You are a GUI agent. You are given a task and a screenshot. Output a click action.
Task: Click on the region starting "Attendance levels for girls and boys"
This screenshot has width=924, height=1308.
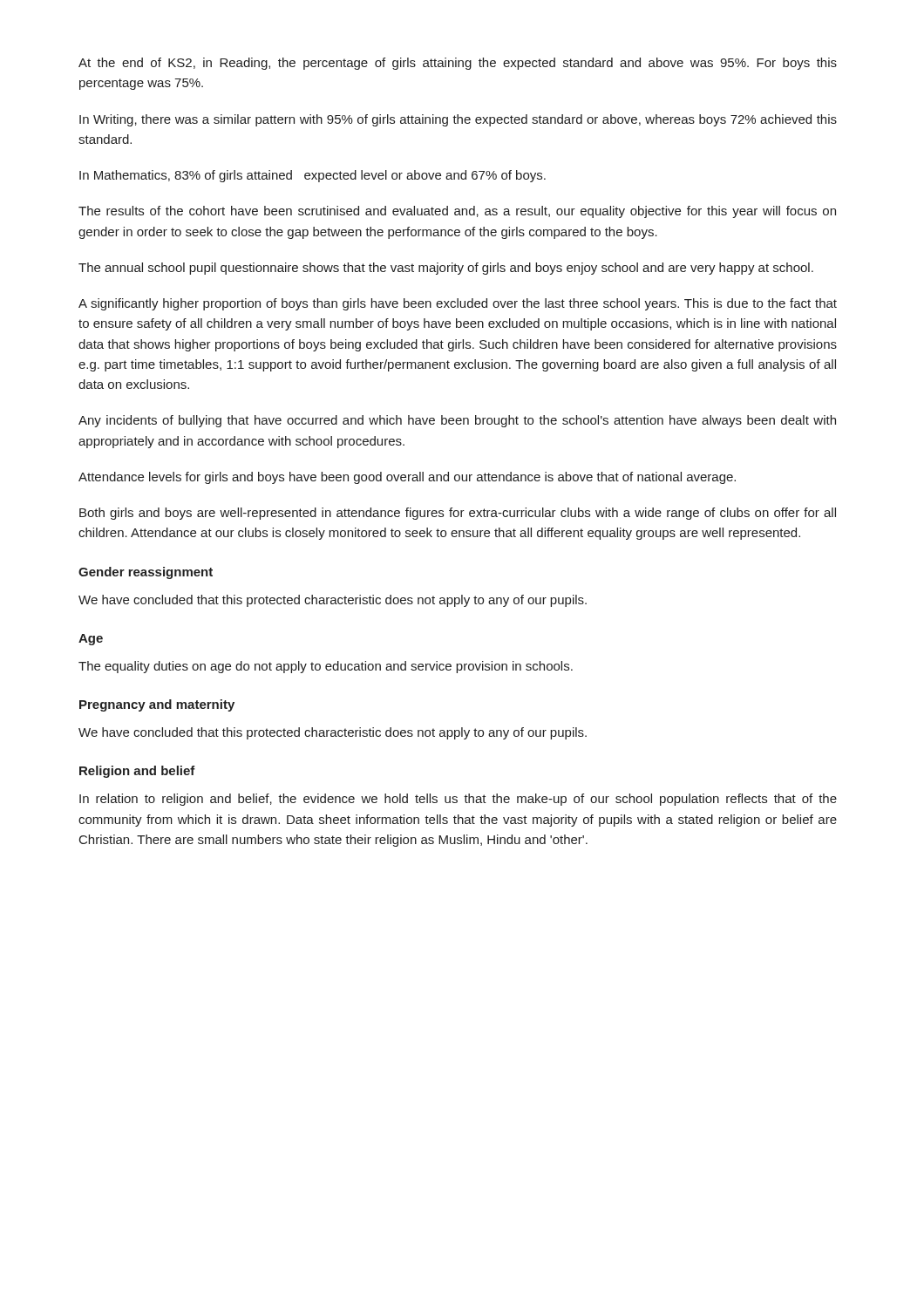408,476
